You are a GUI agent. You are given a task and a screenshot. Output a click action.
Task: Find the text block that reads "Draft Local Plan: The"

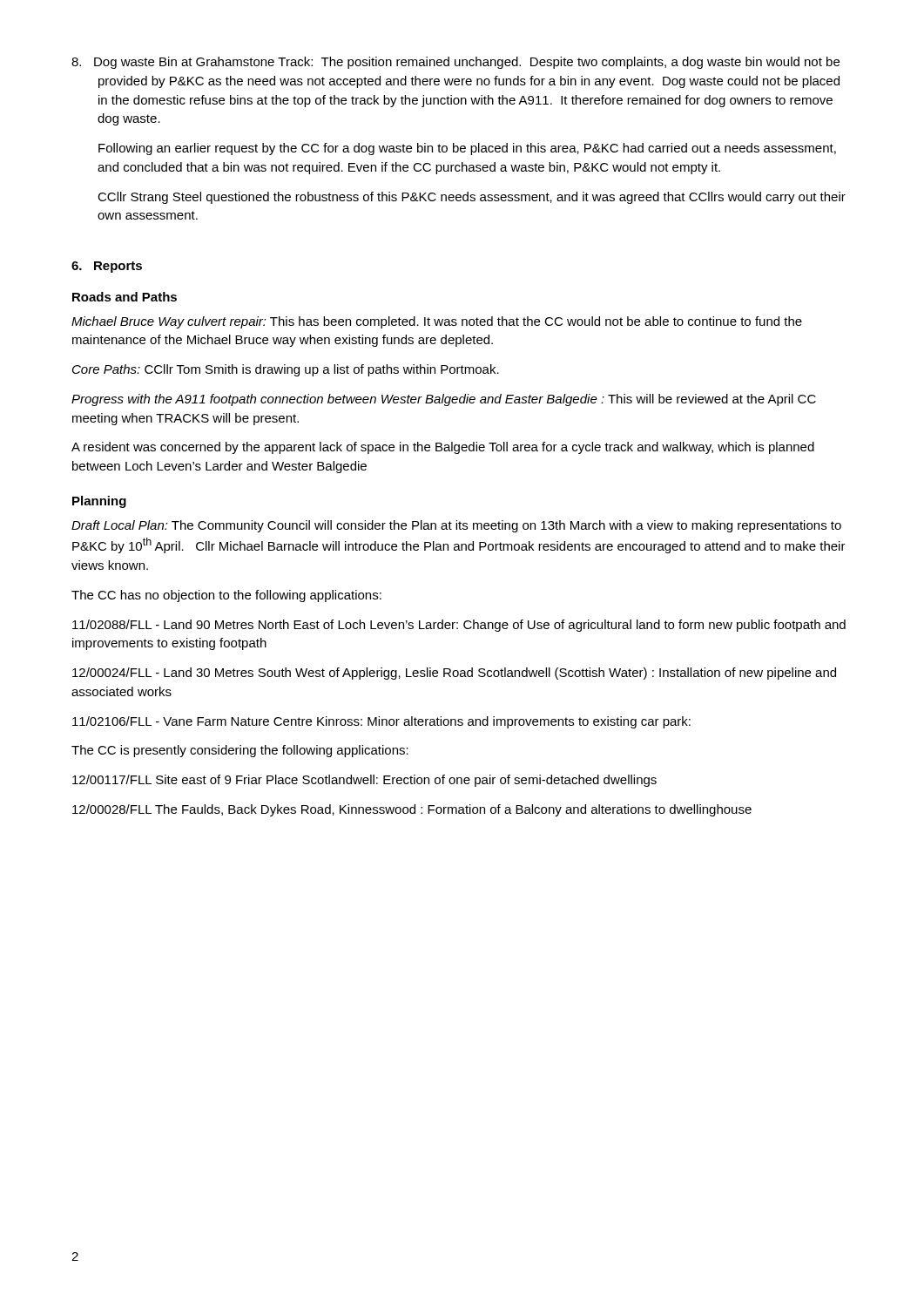[x=462, y=545]
